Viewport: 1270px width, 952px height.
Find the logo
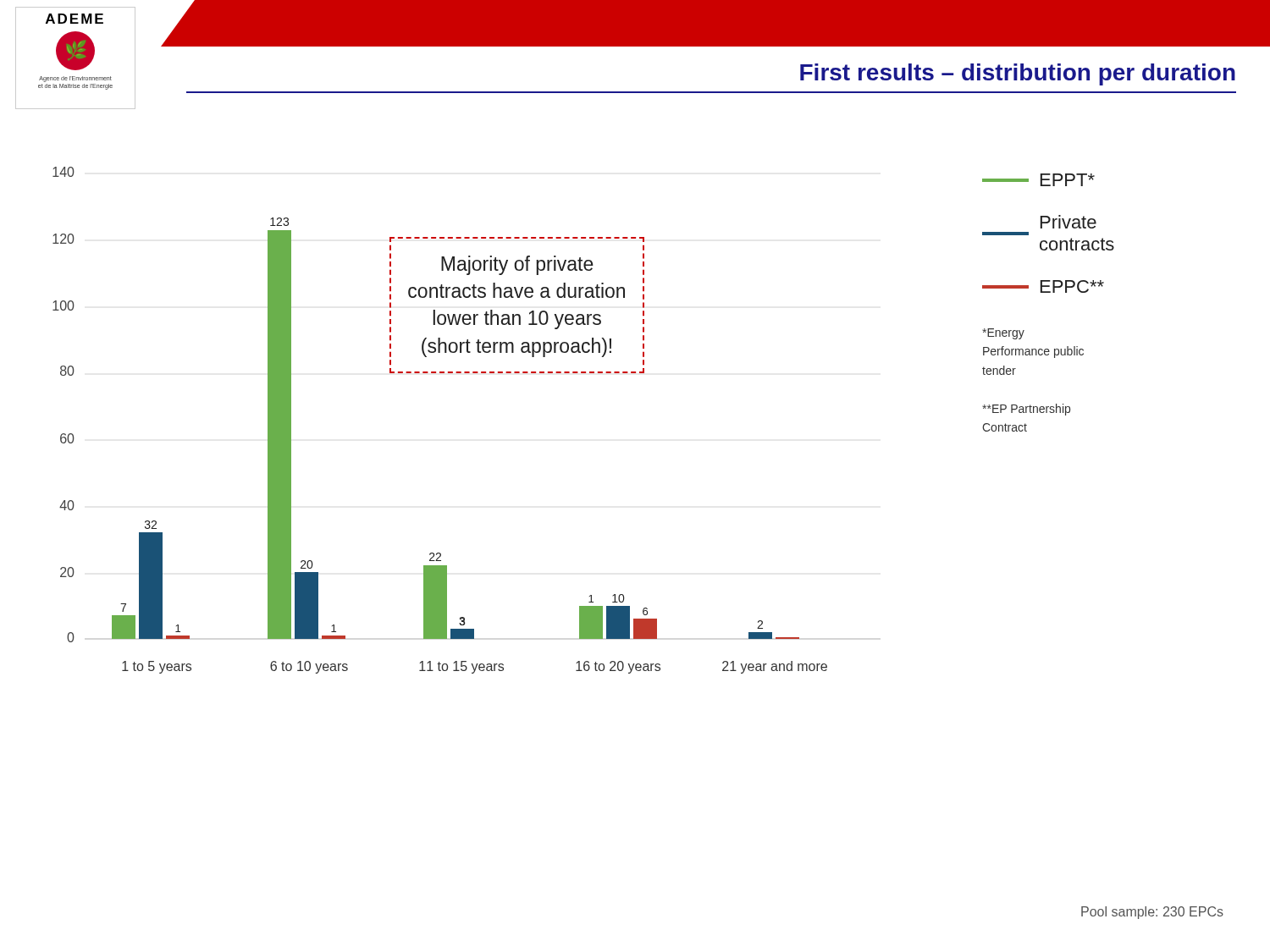coord(75,58)
